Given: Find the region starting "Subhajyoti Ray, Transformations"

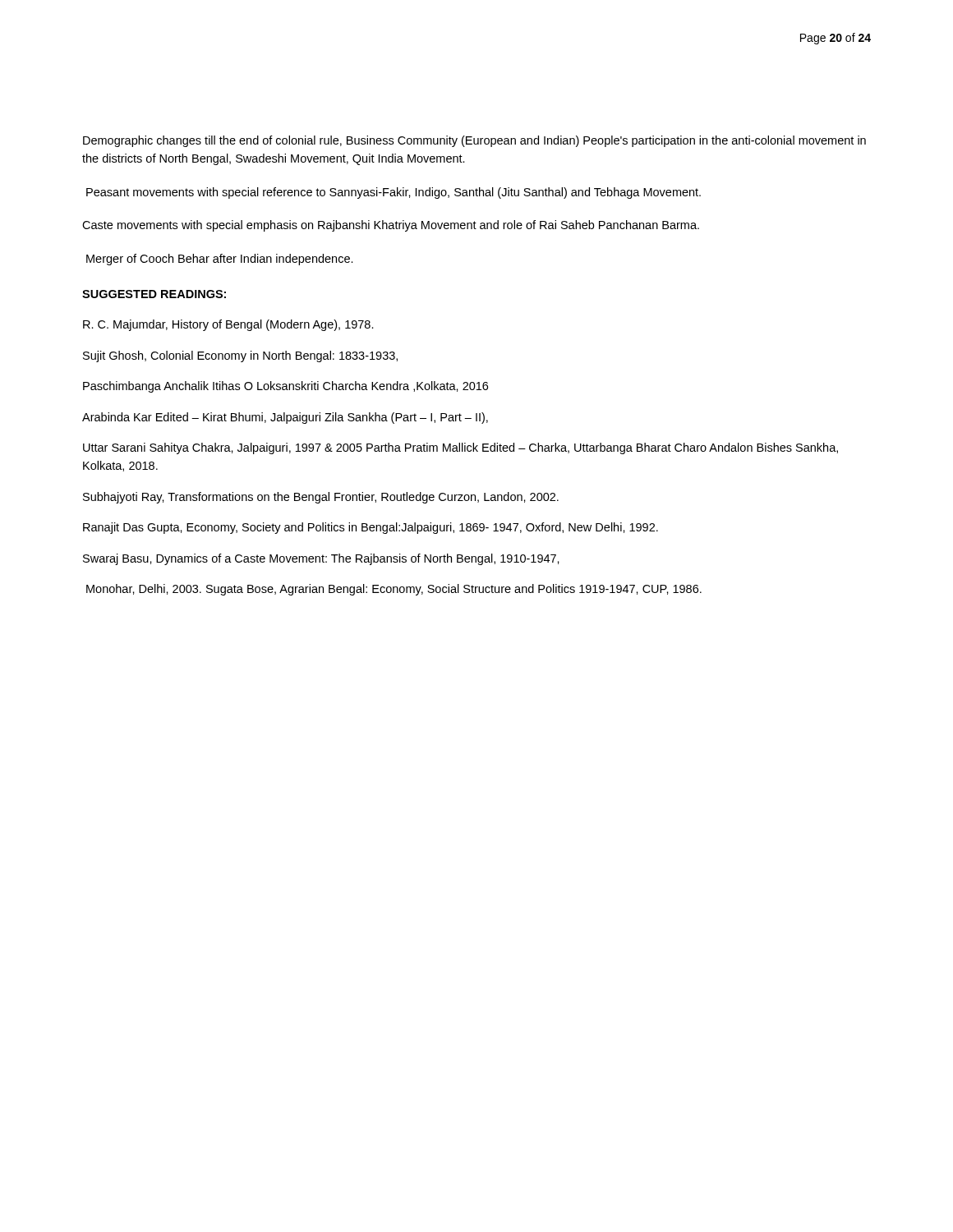Looking at the screenshot, I should tap(321, 497).
